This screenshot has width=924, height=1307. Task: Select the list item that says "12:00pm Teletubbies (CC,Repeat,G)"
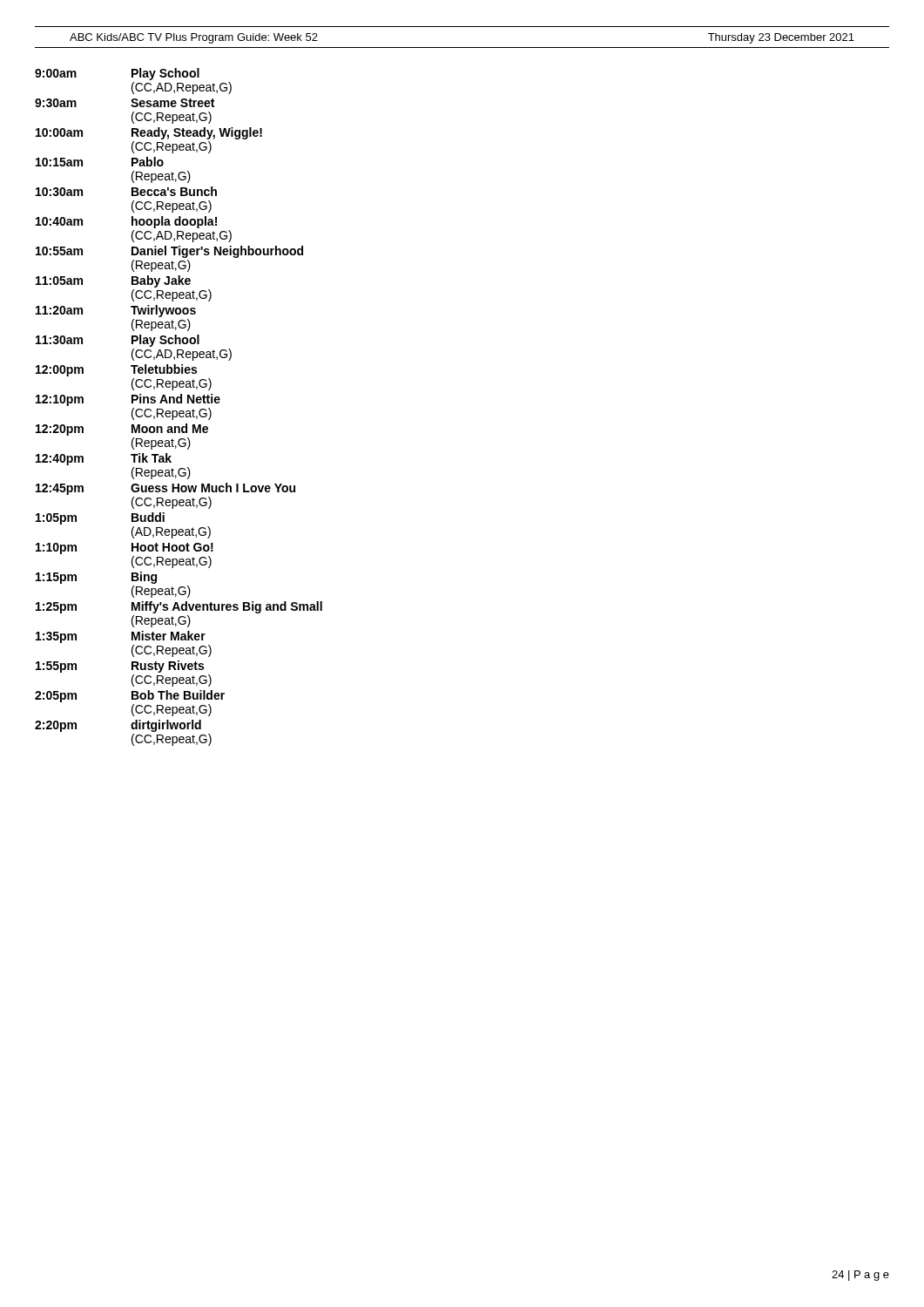(x=64, y=370)
